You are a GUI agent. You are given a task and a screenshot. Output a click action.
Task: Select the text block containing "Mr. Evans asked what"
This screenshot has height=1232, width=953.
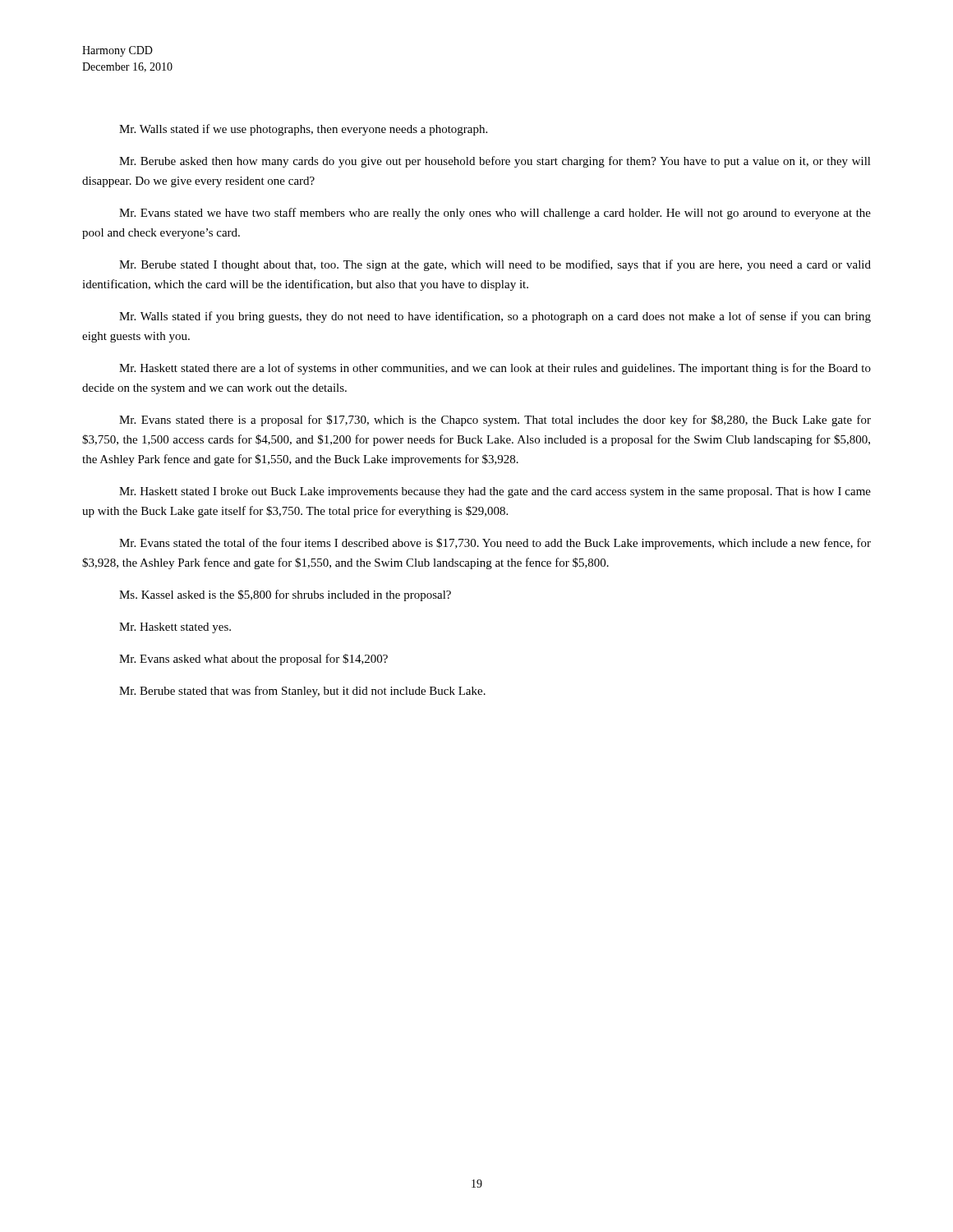(254, 659)
